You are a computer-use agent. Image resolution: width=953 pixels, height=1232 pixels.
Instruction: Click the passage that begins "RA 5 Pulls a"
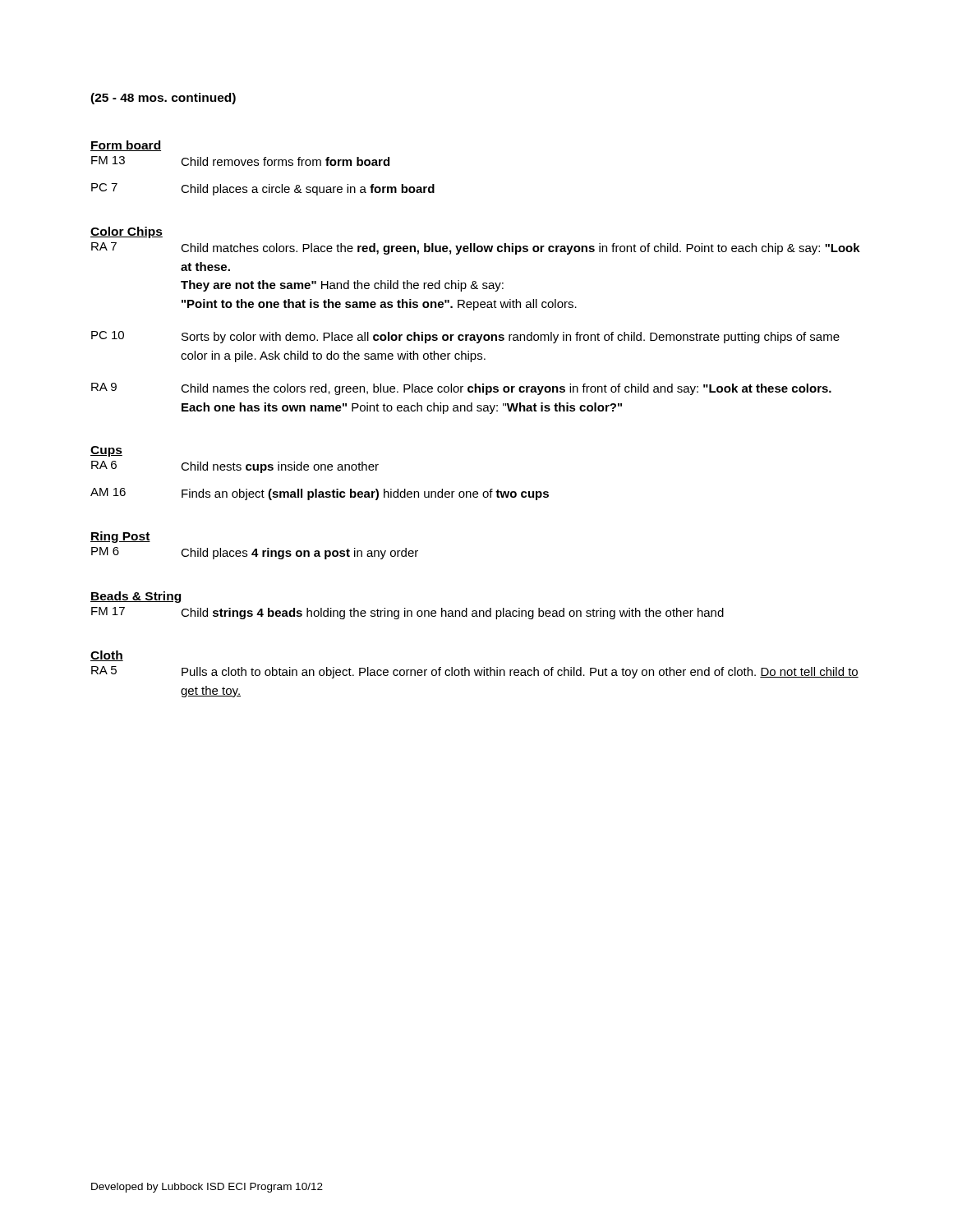click(x=476, y=681)
